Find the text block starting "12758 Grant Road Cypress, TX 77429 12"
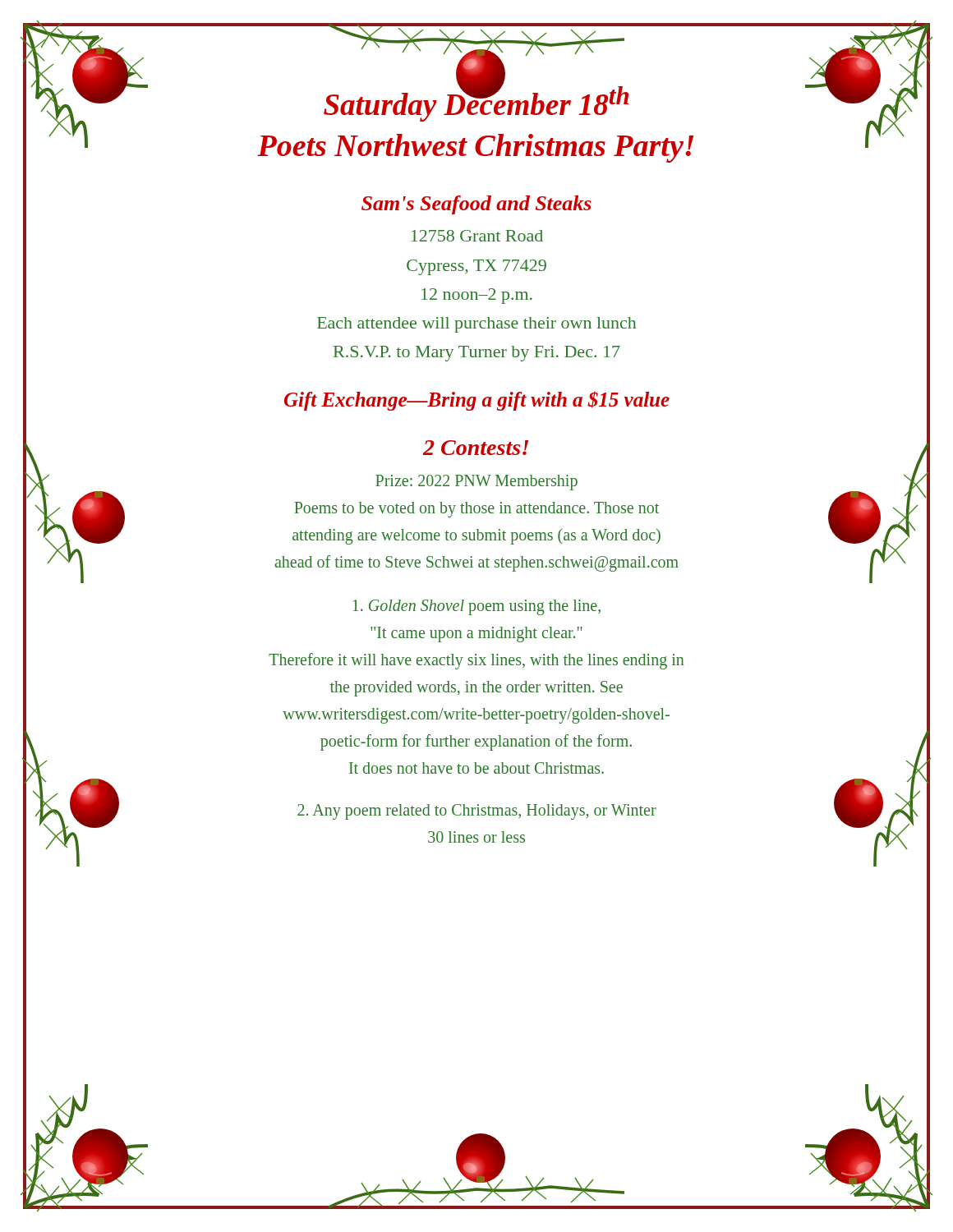953x1232 pixels. click(x=476, y=293)
